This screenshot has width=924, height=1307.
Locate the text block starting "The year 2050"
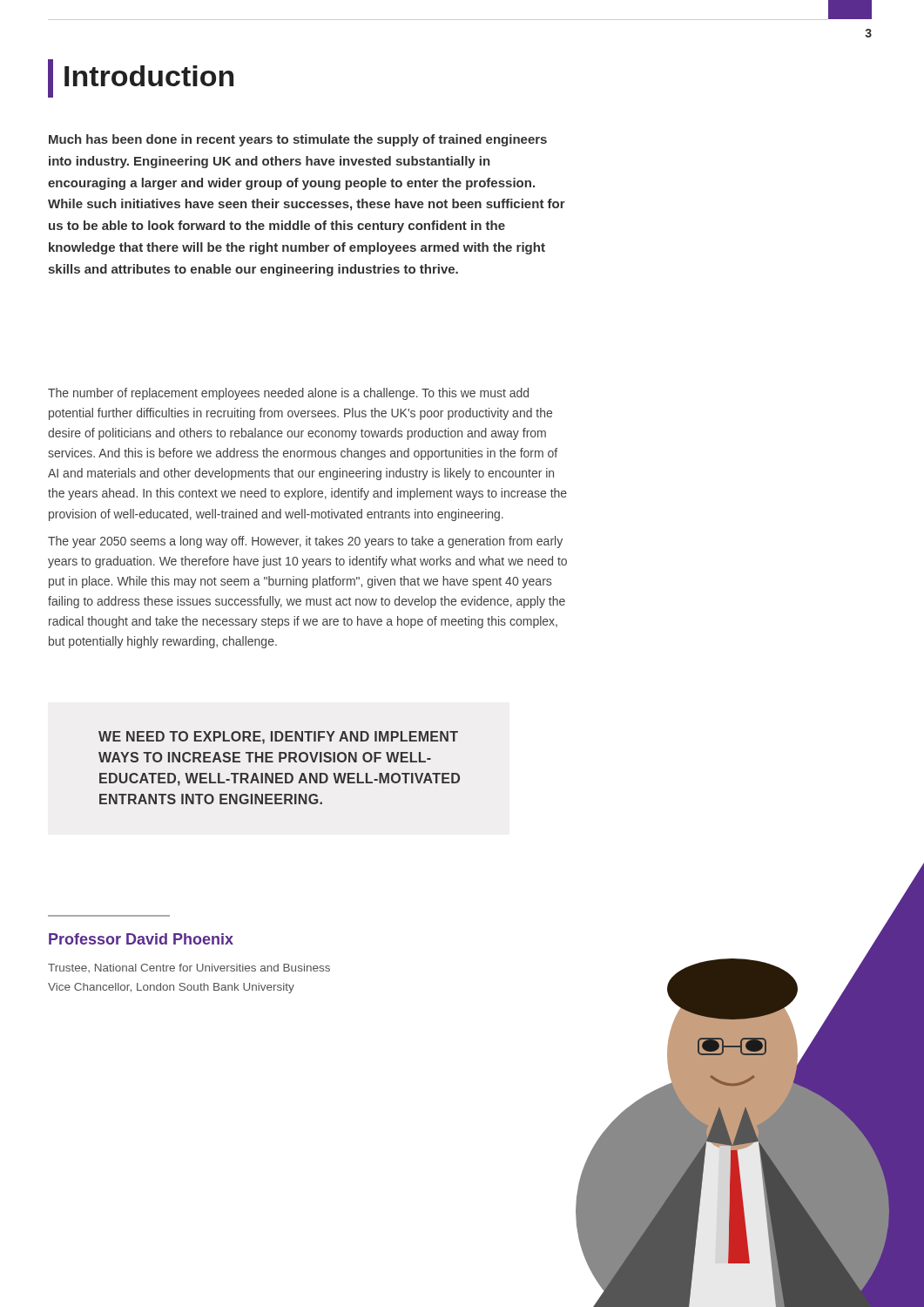(308, 591)
